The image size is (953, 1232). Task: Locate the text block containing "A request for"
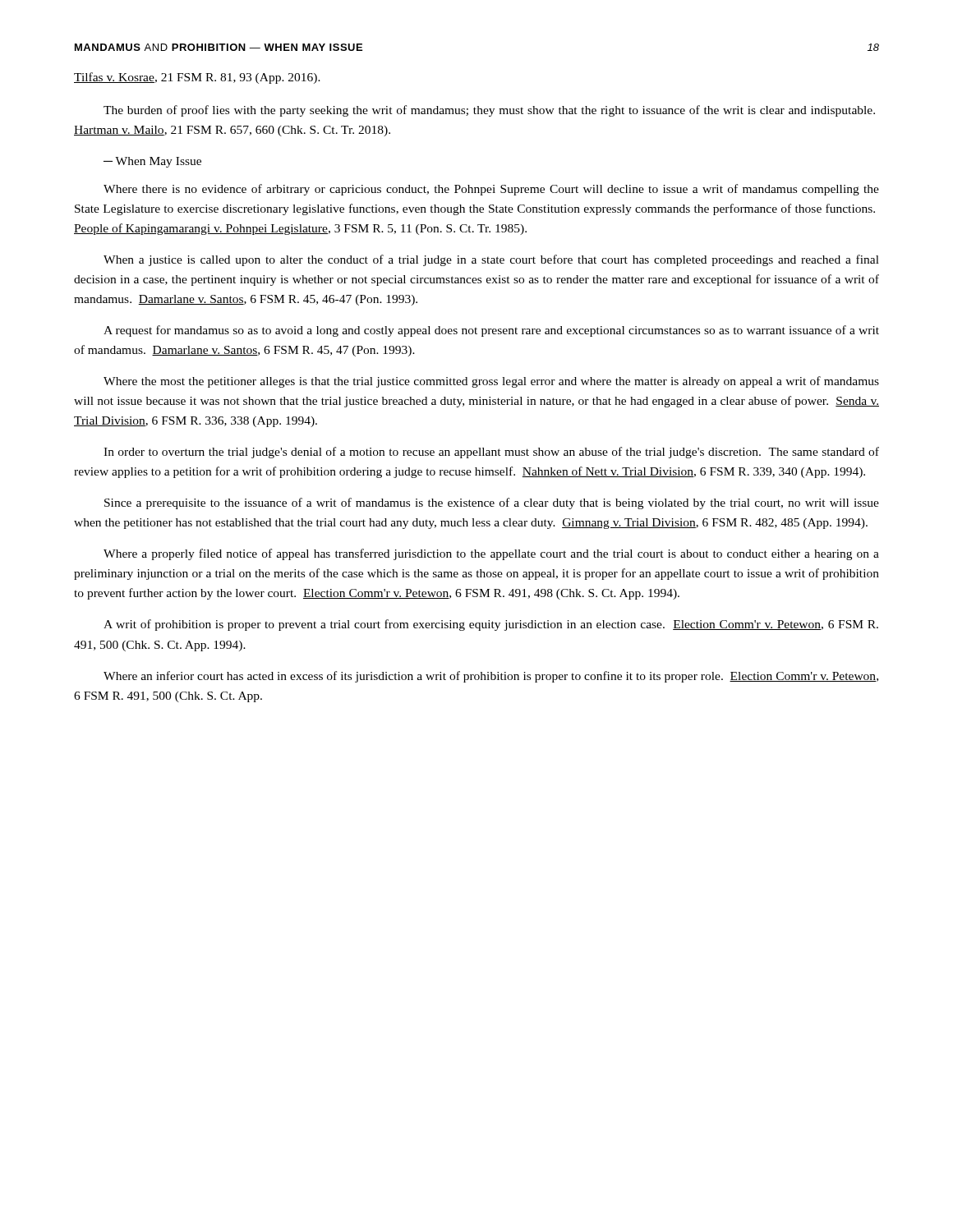[476, 340]
